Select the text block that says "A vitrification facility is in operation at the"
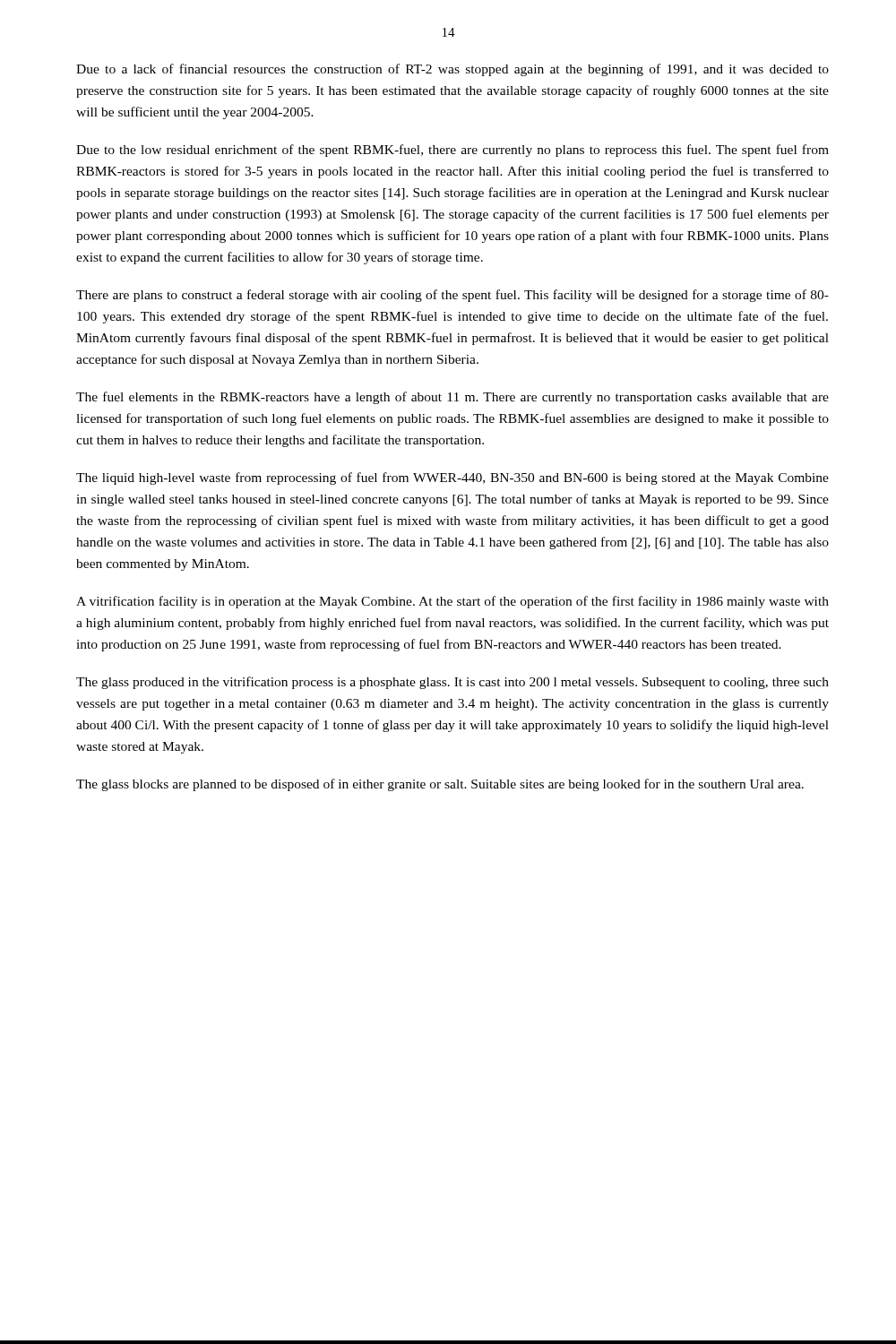Viewport: 896px width, 1344px height. pos(452,623)
